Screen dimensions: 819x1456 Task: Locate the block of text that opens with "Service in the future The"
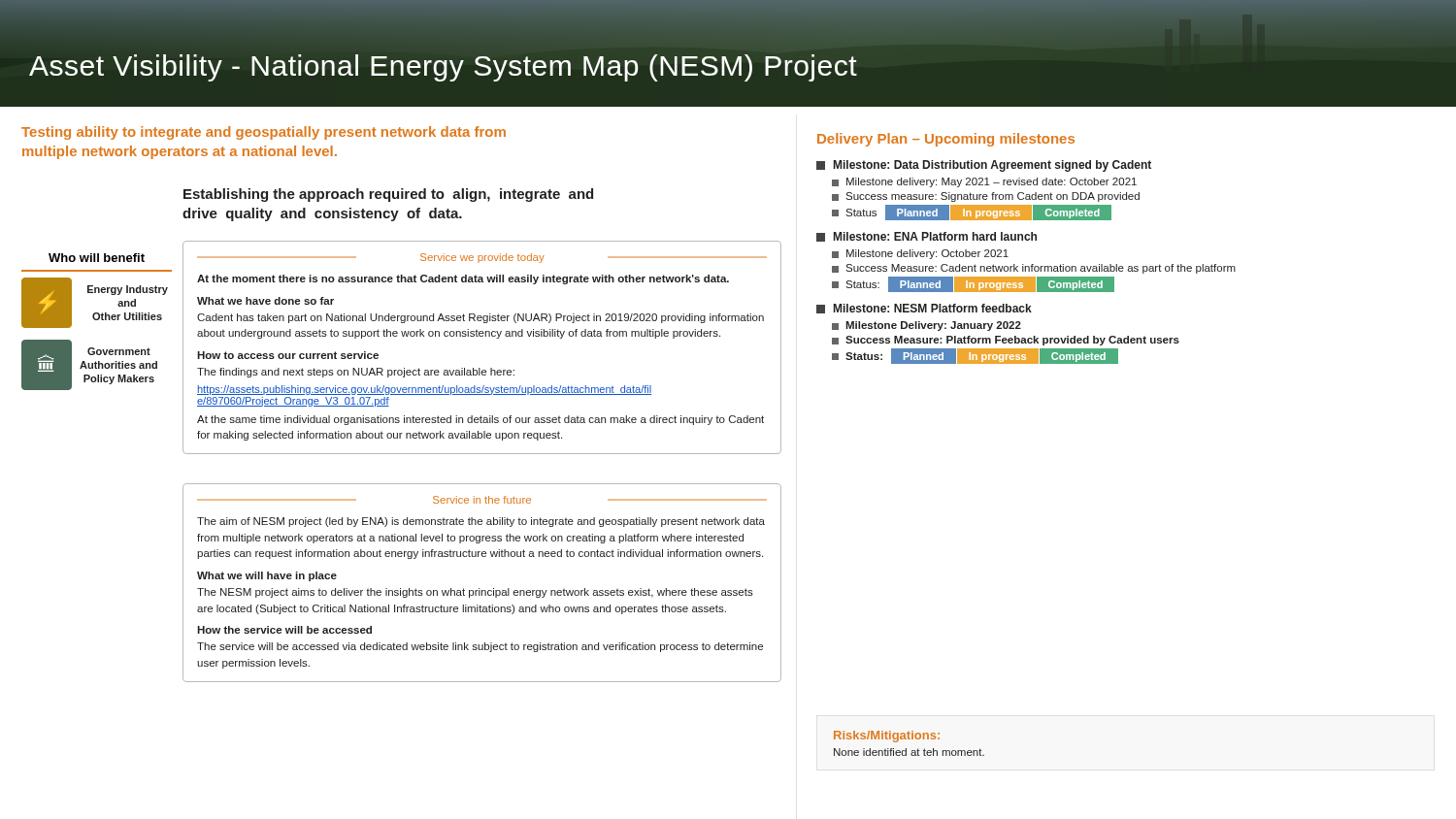[x=482, y=583]
